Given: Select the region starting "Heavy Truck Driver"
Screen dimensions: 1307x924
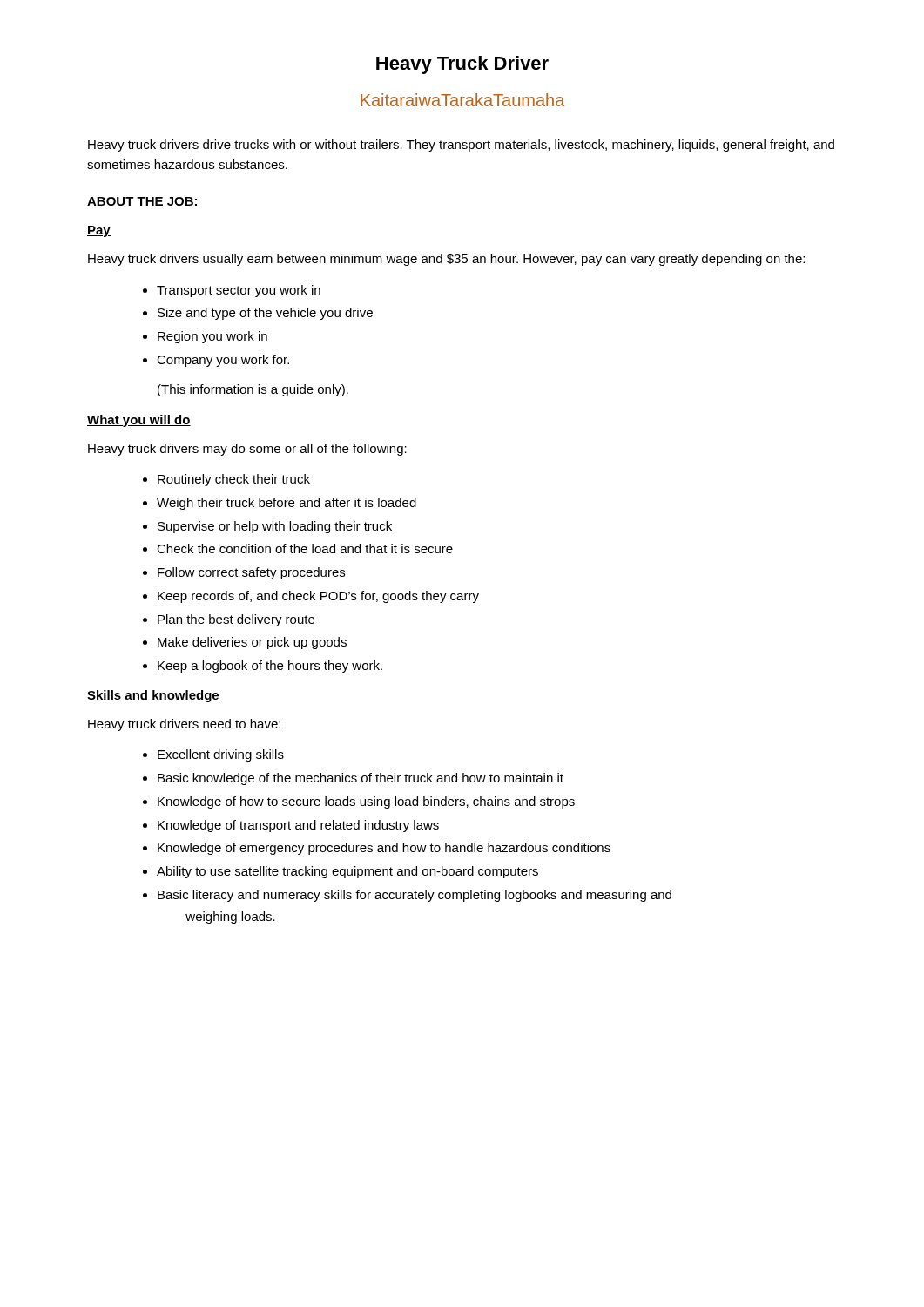Looking at the screenshot, I should (x=462, y=63).
